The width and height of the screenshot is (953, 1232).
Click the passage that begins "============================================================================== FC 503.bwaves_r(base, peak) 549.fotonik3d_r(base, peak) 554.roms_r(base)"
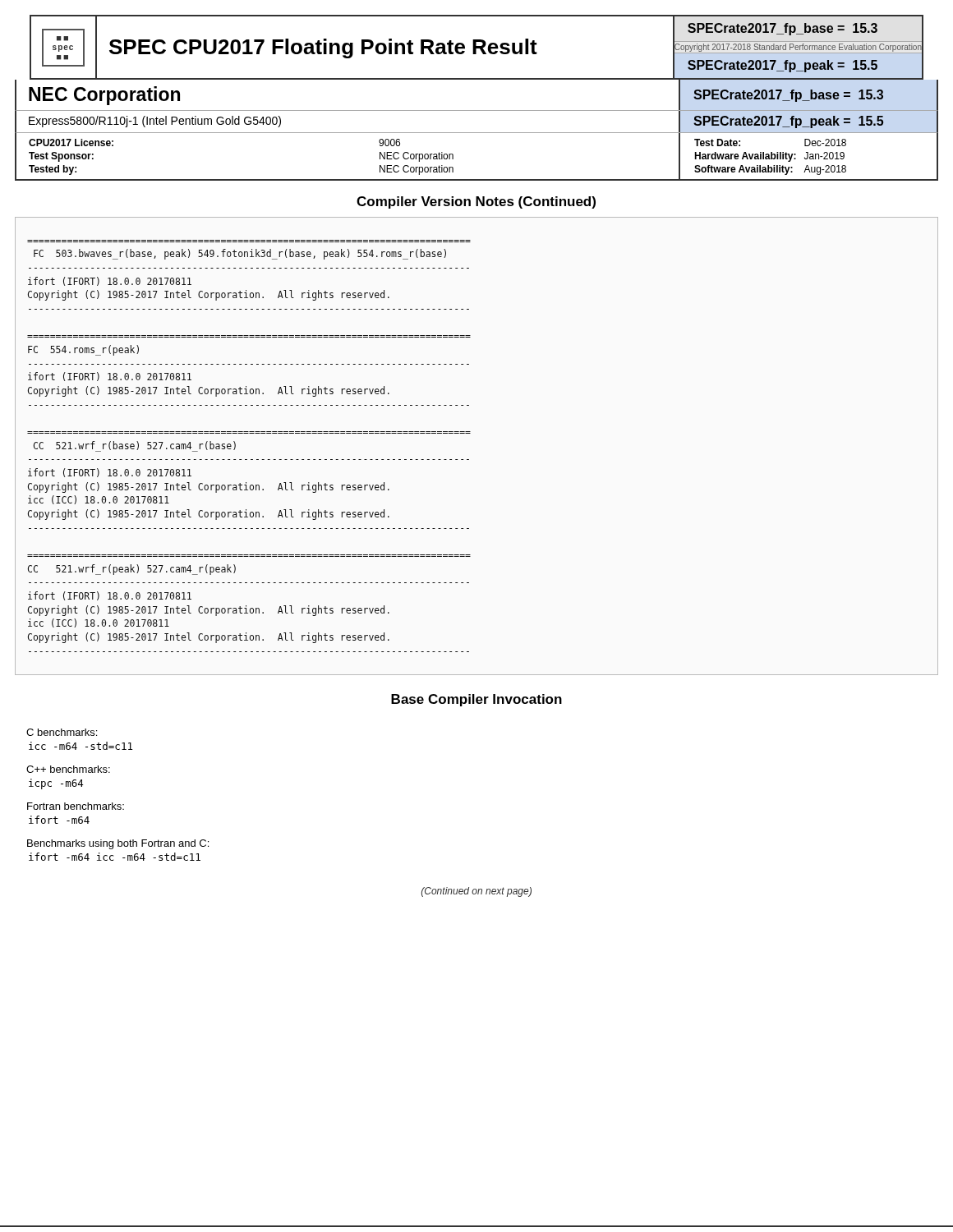[240, 254]
